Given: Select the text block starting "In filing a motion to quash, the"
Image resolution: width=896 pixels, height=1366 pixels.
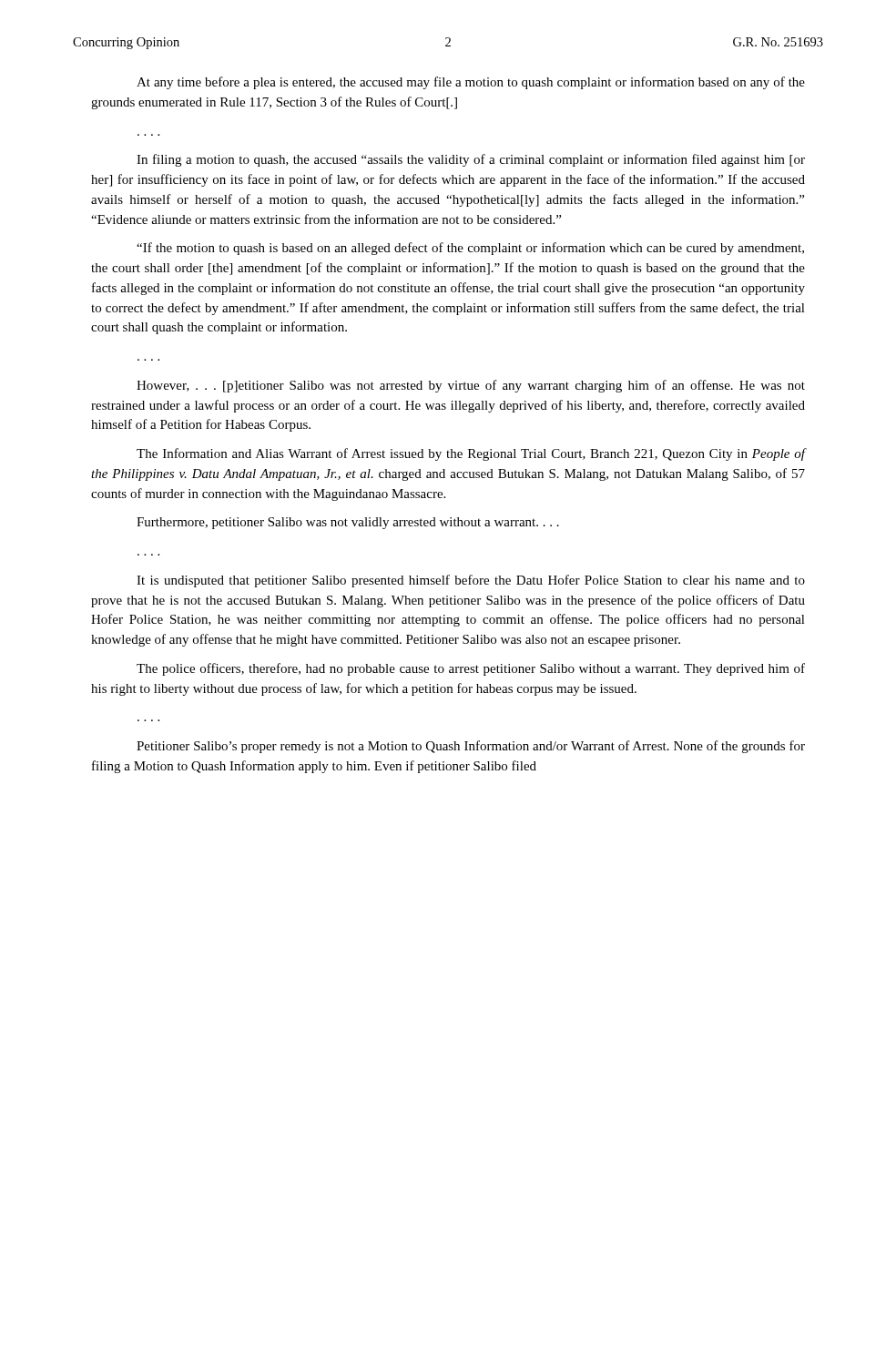Looking at the screenshot, I should [448, 189].
